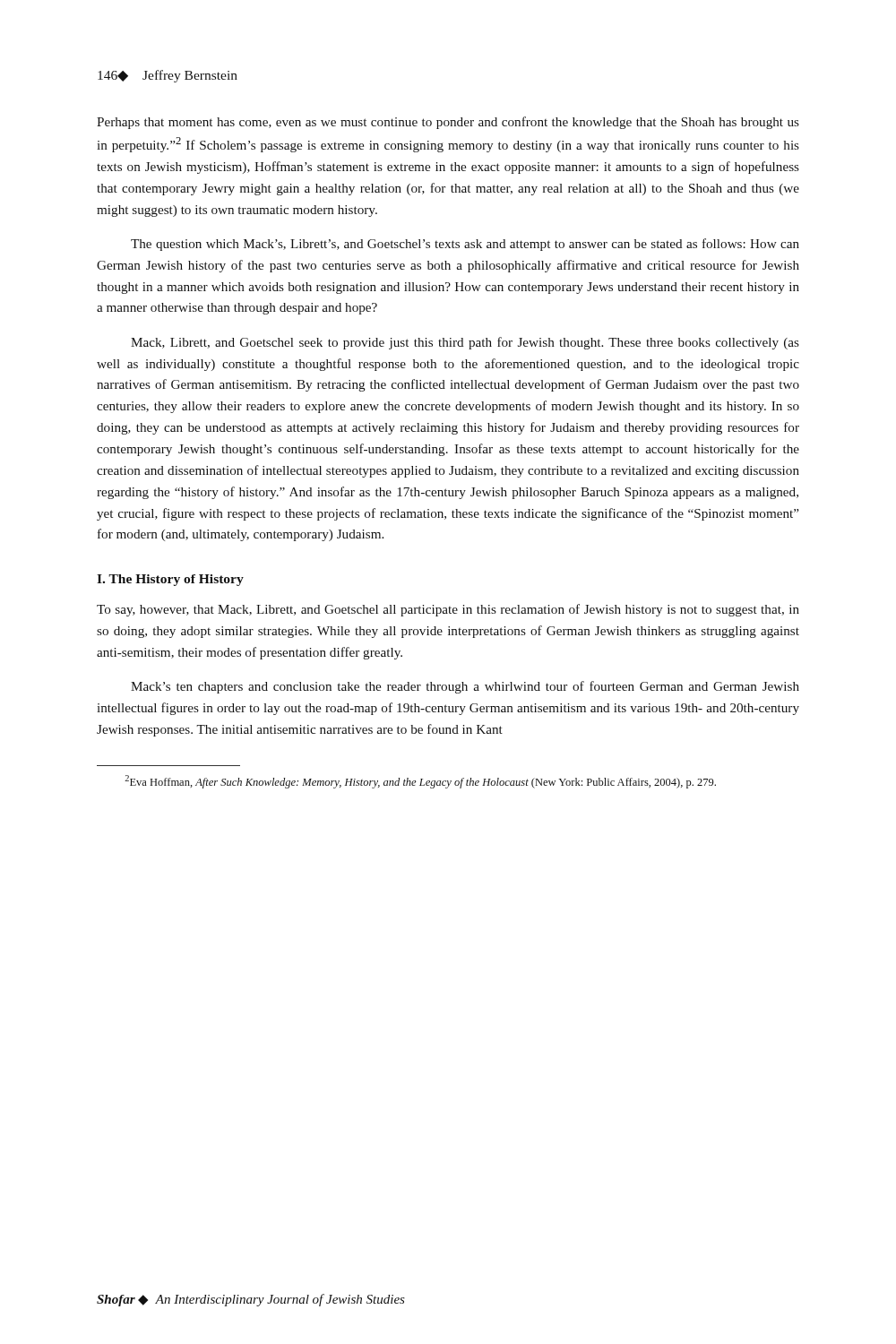Click on the text starting "To say, however, that Mack, Librett, and"
The width and height of the screenshot is (896, 1344).
[x=448, y=630]
